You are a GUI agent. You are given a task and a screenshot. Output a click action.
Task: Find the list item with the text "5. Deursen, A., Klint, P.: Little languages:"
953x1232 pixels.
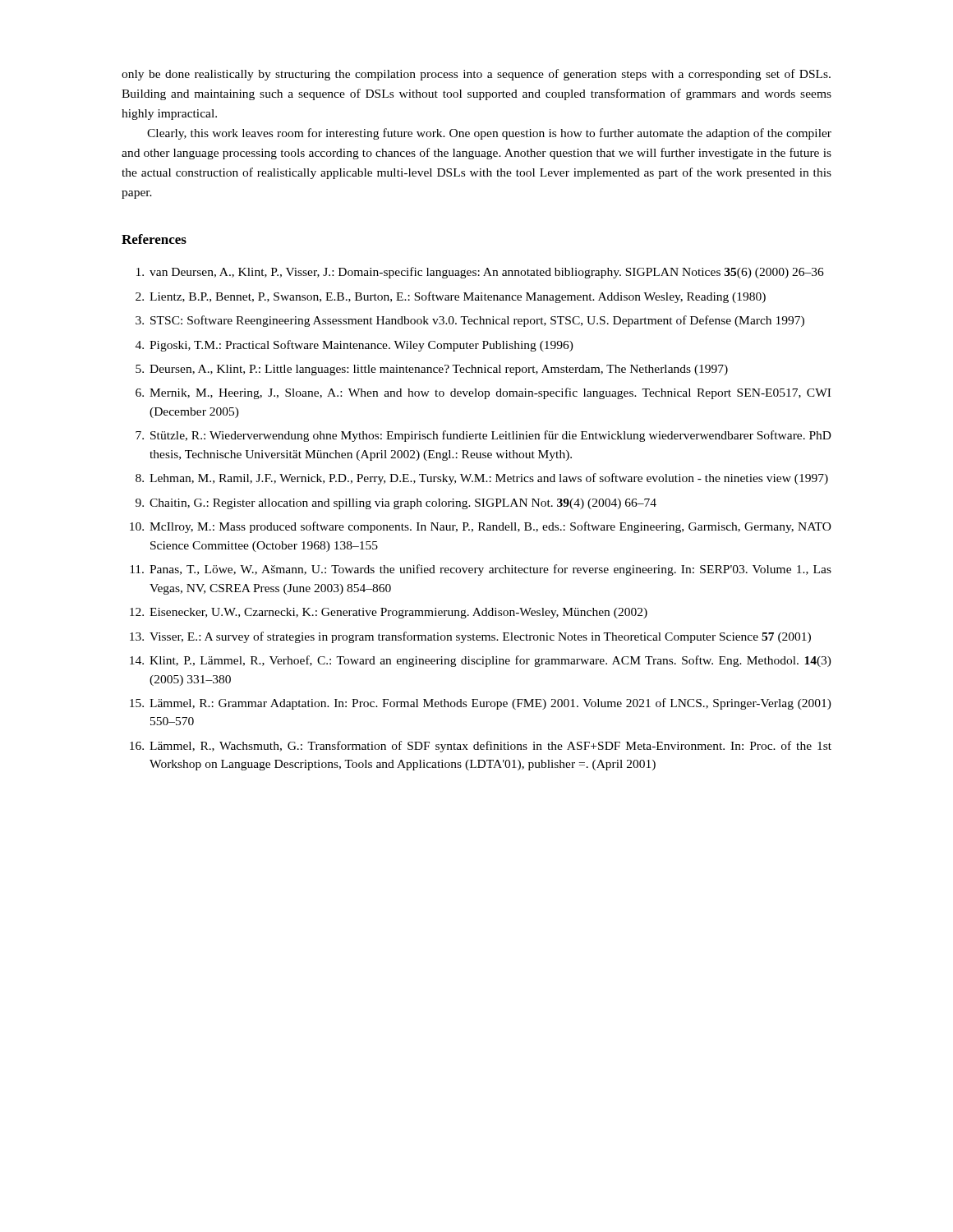click(x=476, y=369)
